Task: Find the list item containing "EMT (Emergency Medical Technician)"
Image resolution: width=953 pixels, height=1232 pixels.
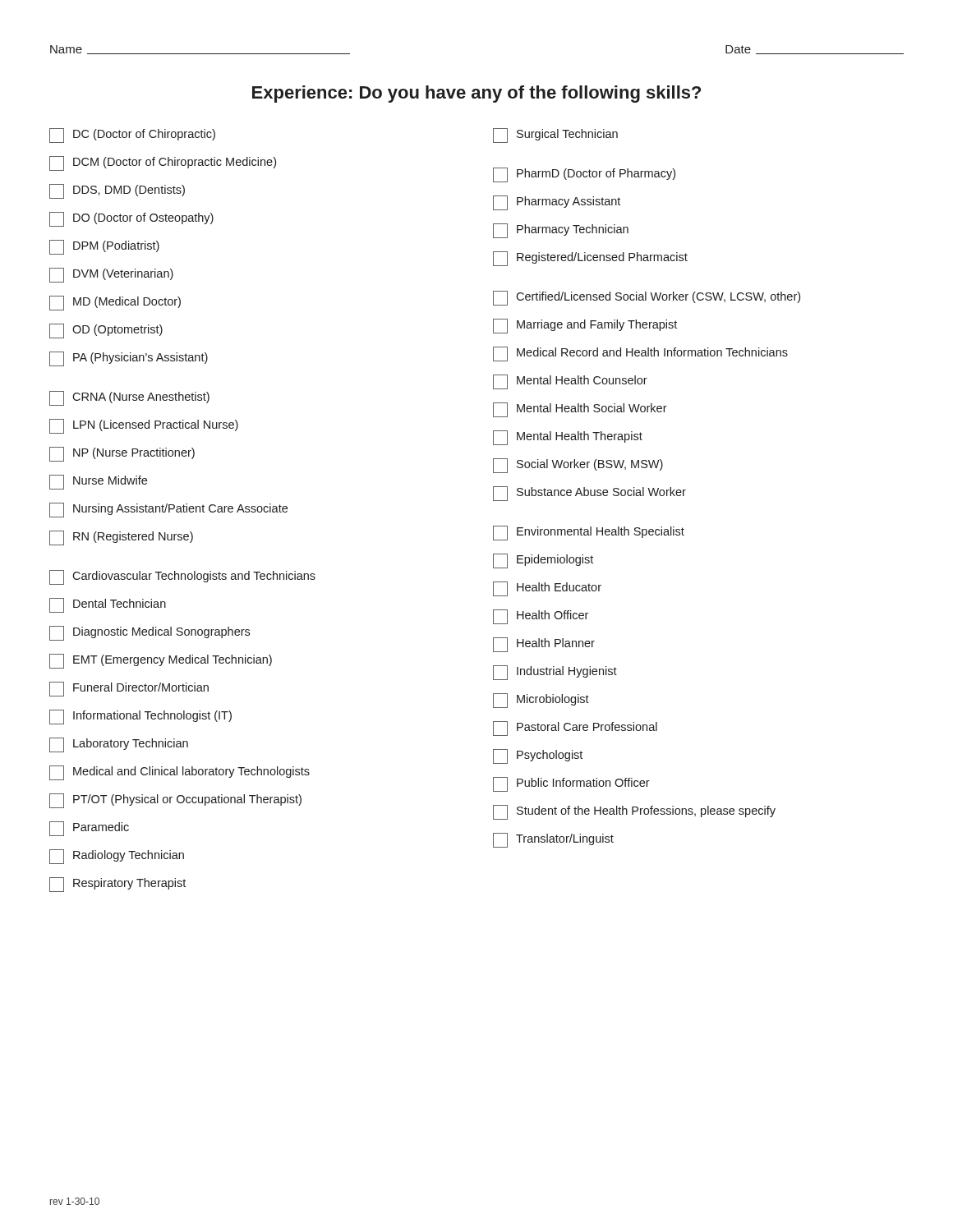Action: click(161, 660)
